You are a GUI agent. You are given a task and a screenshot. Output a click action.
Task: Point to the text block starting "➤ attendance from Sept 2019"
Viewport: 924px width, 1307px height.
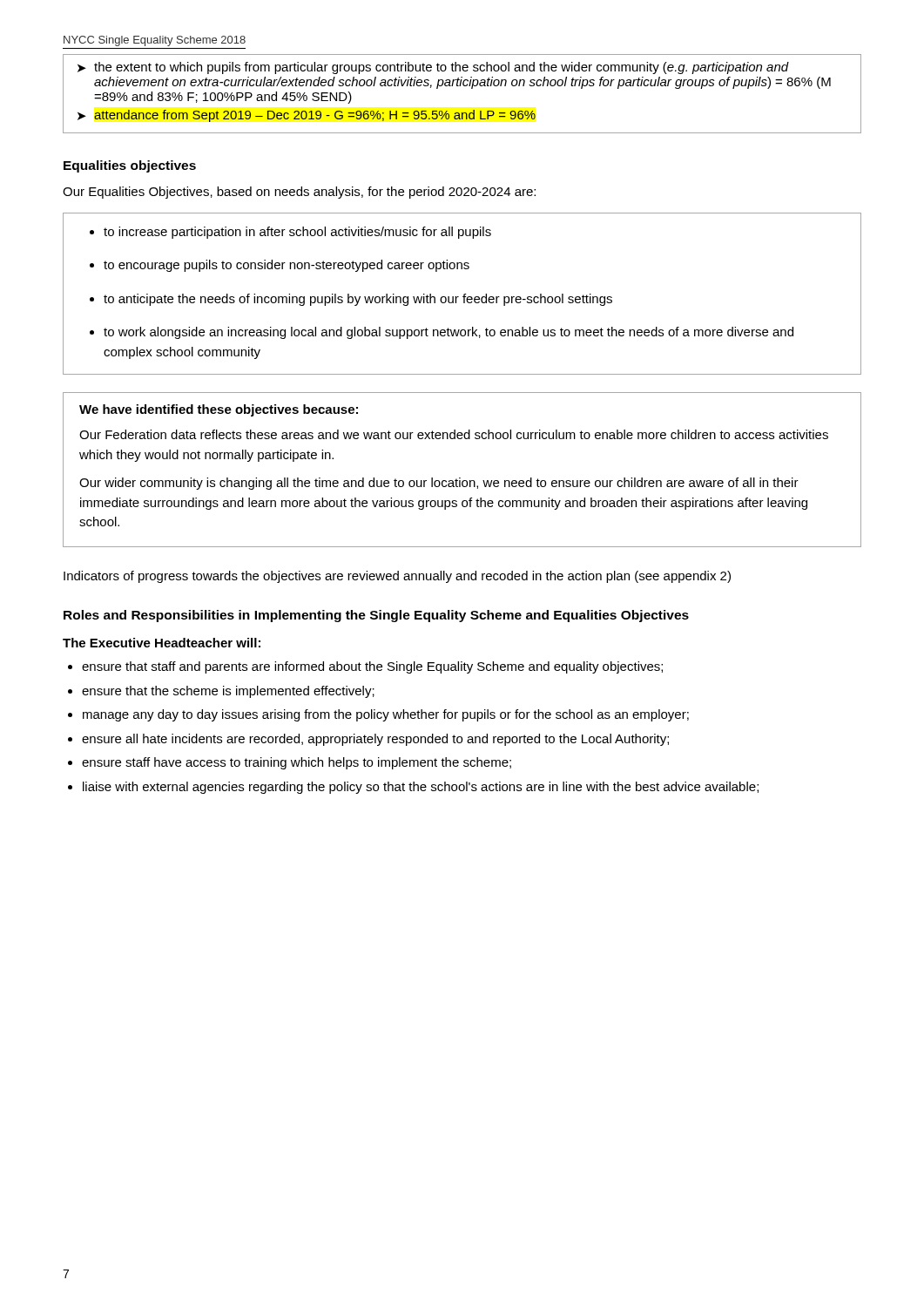[306, 115]
